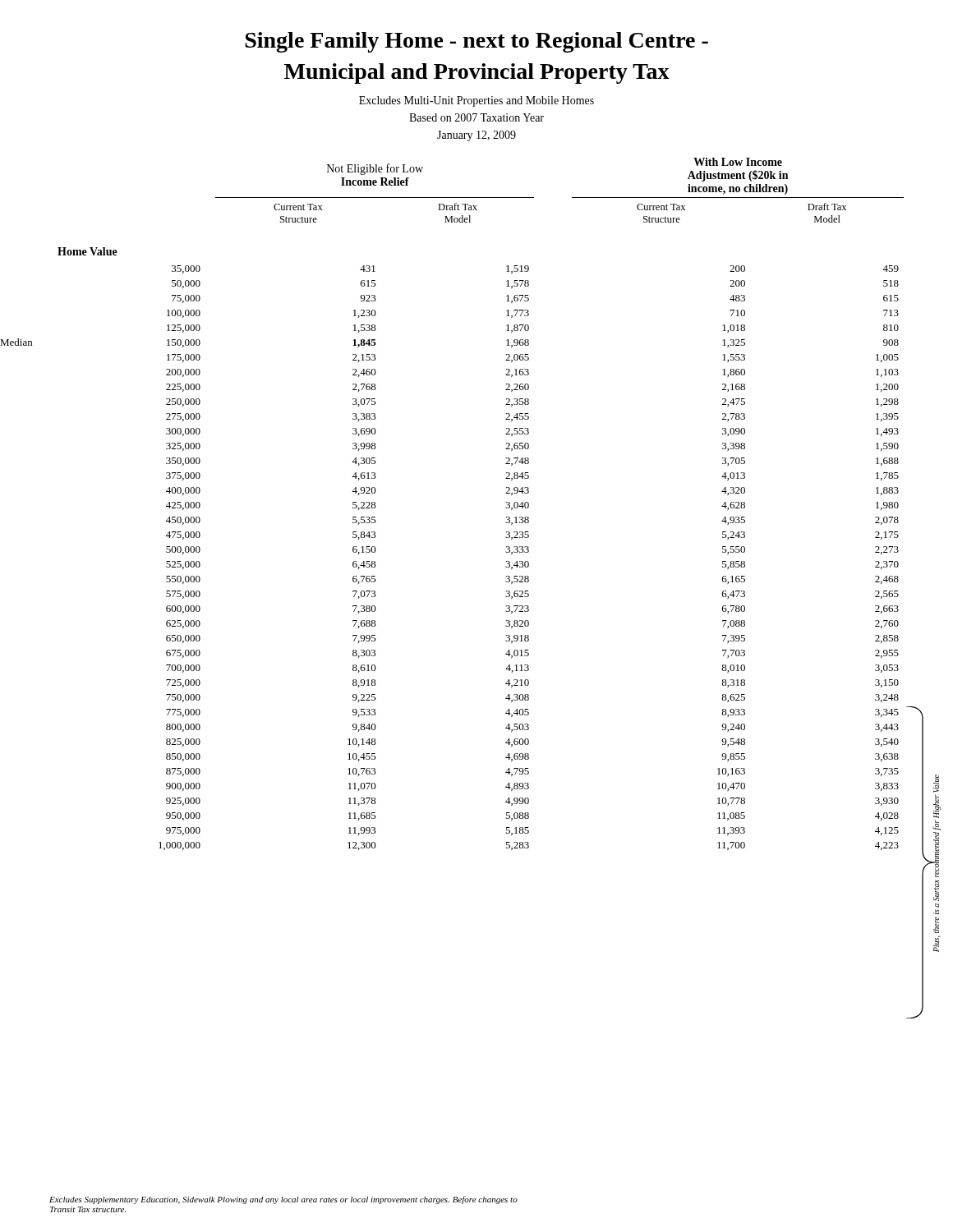Click the table
The height and width of the screenshot is (1232, 953).
(476, 504)
